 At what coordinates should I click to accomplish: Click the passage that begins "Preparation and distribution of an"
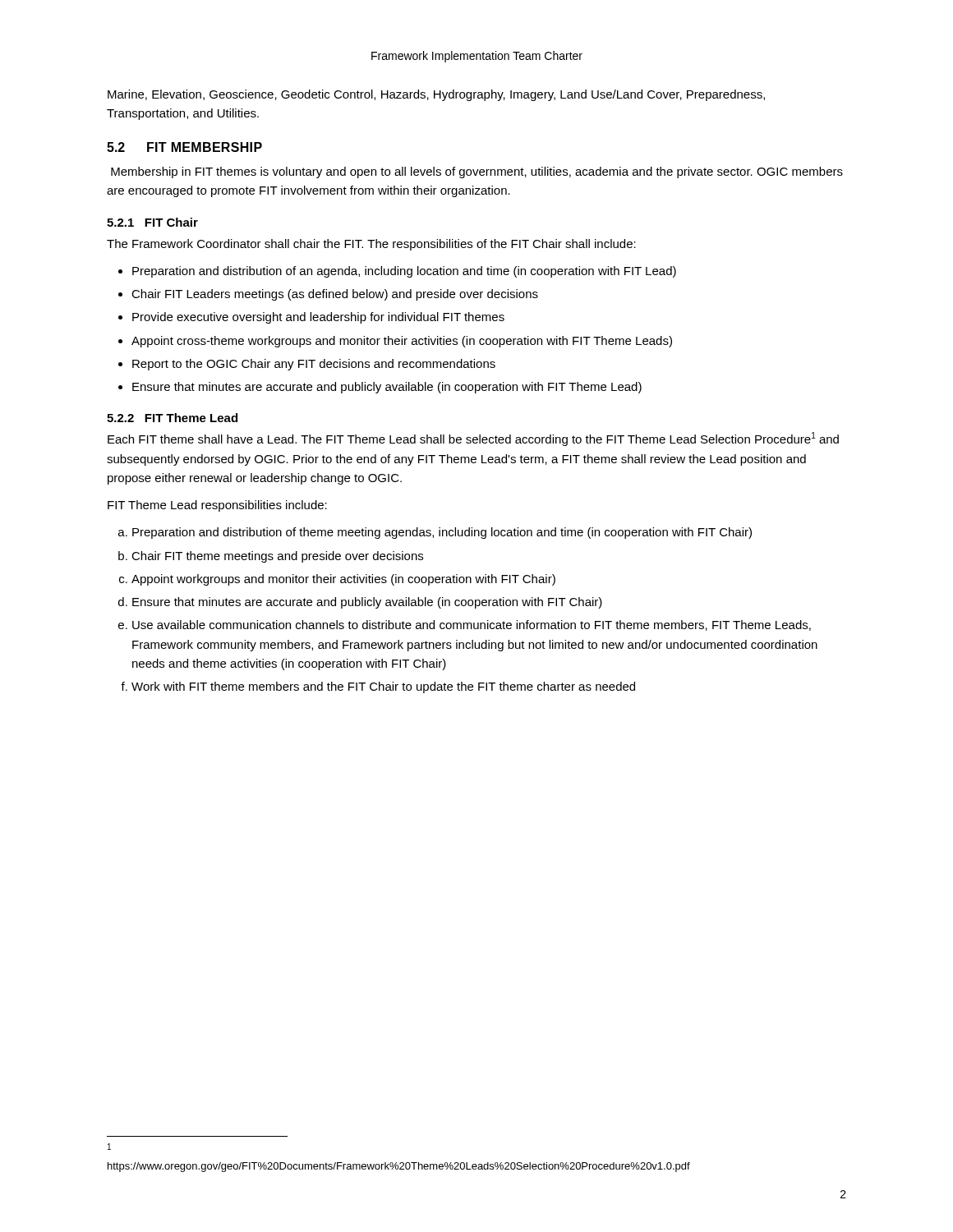pyautogui.click(x=404, y=270)
